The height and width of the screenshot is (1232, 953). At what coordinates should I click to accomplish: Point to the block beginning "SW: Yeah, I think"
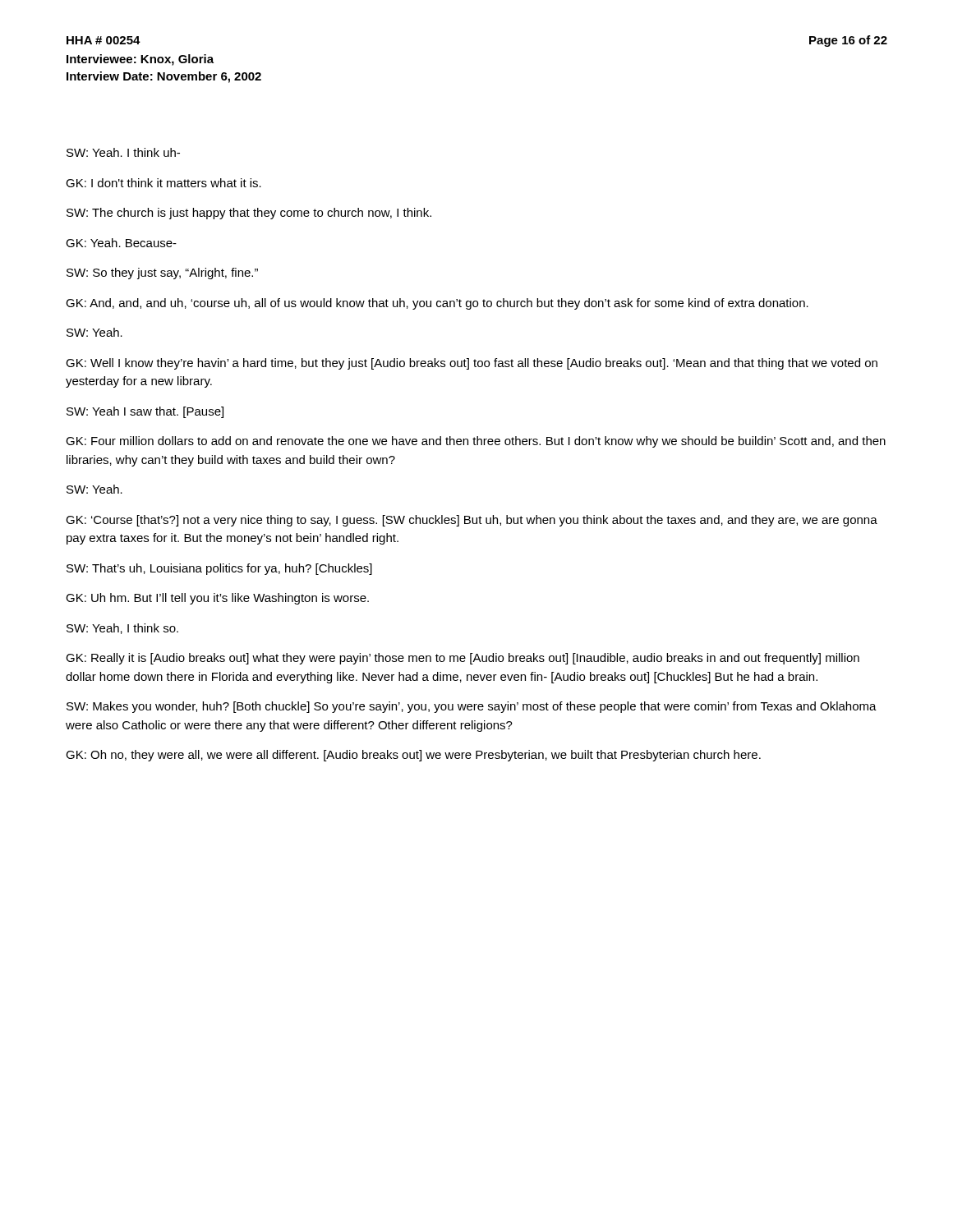(x=123, y=628)
